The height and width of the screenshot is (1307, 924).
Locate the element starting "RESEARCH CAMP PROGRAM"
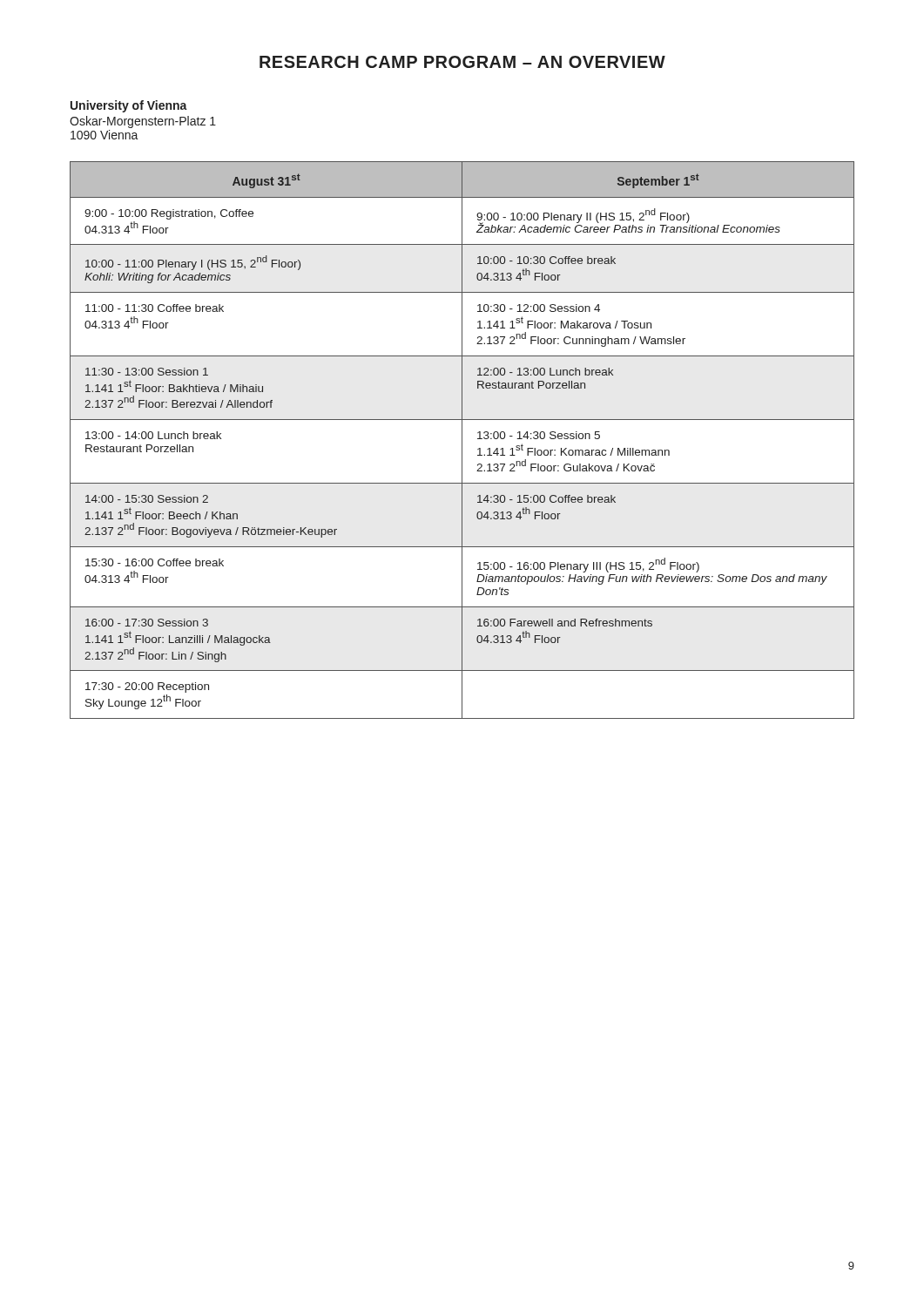coord(462,62)
